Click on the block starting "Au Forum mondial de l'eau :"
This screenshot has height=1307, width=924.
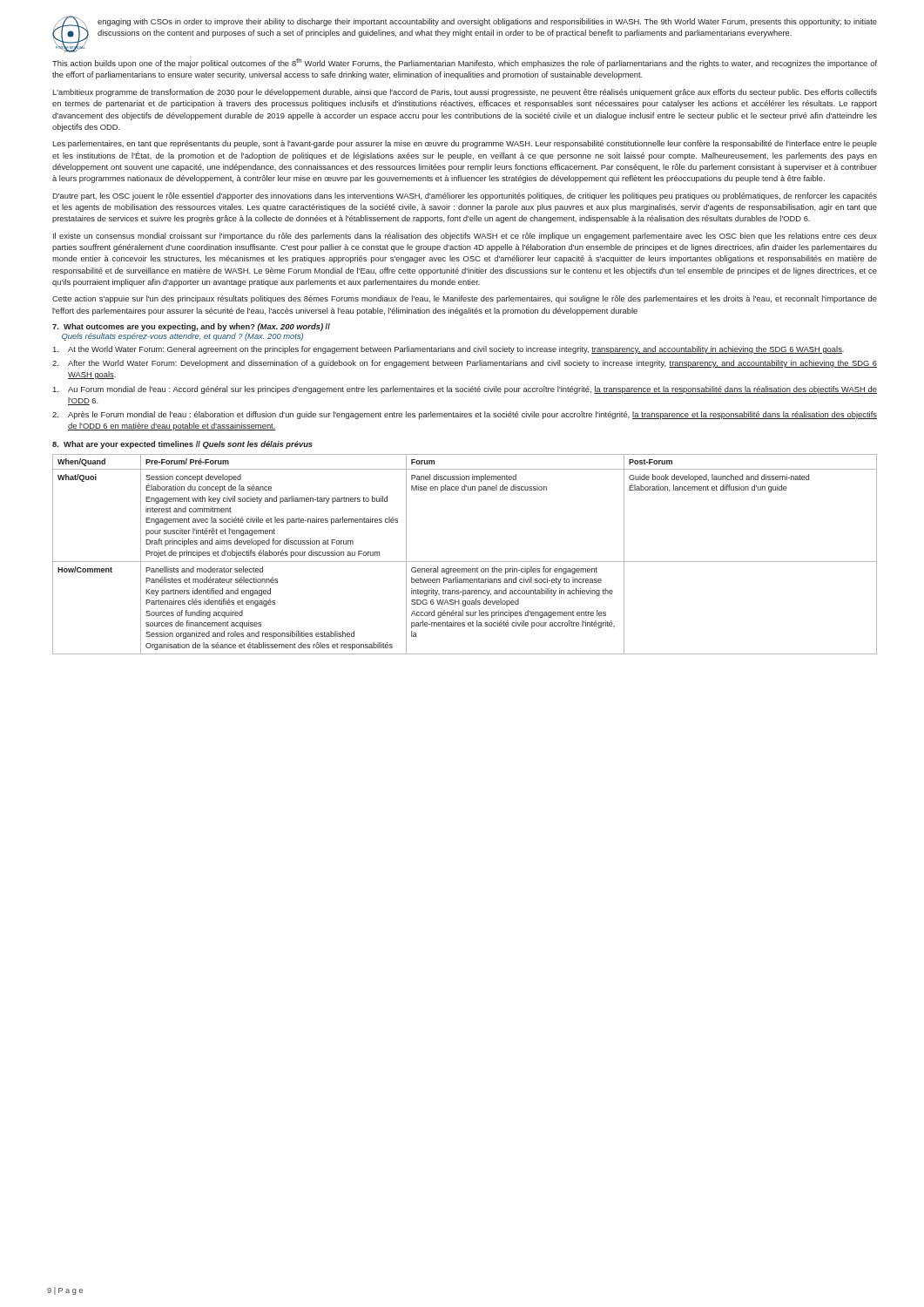[465, 395]
